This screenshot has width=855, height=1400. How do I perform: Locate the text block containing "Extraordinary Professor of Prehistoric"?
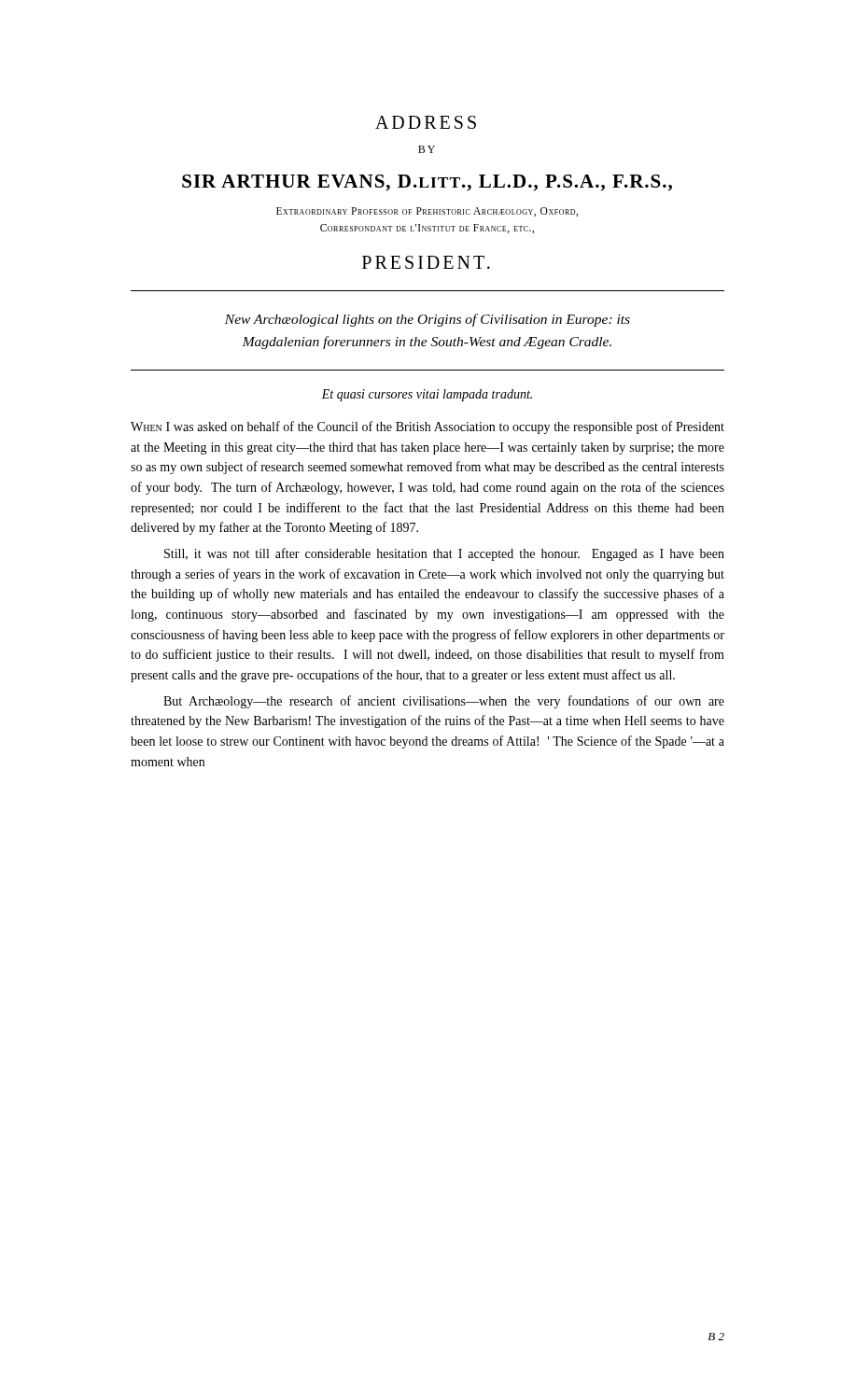coord(428,220)
